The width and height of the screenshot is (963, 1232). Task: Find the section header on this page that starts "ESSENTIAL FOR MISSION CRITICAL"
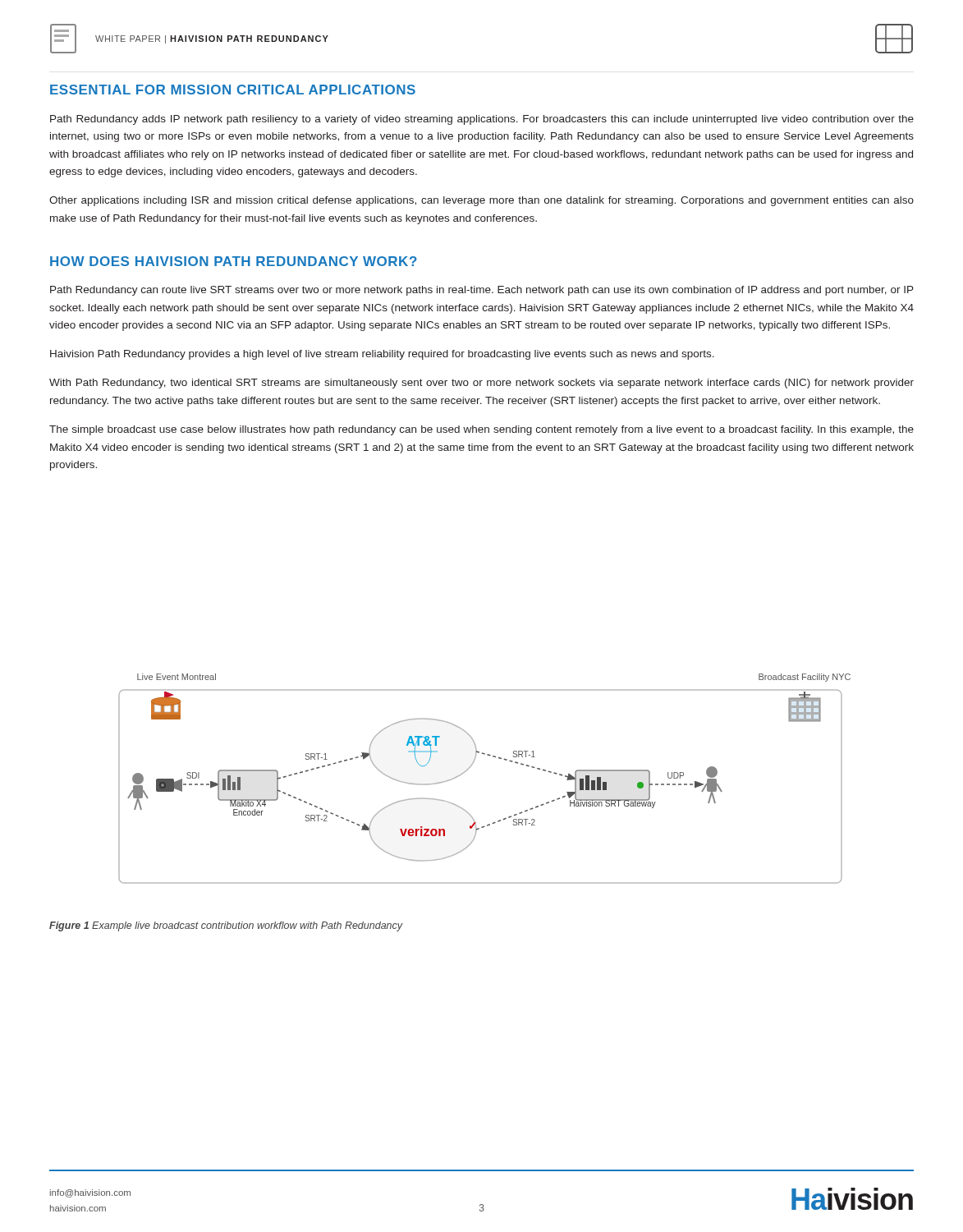click(x=233, y=90)
